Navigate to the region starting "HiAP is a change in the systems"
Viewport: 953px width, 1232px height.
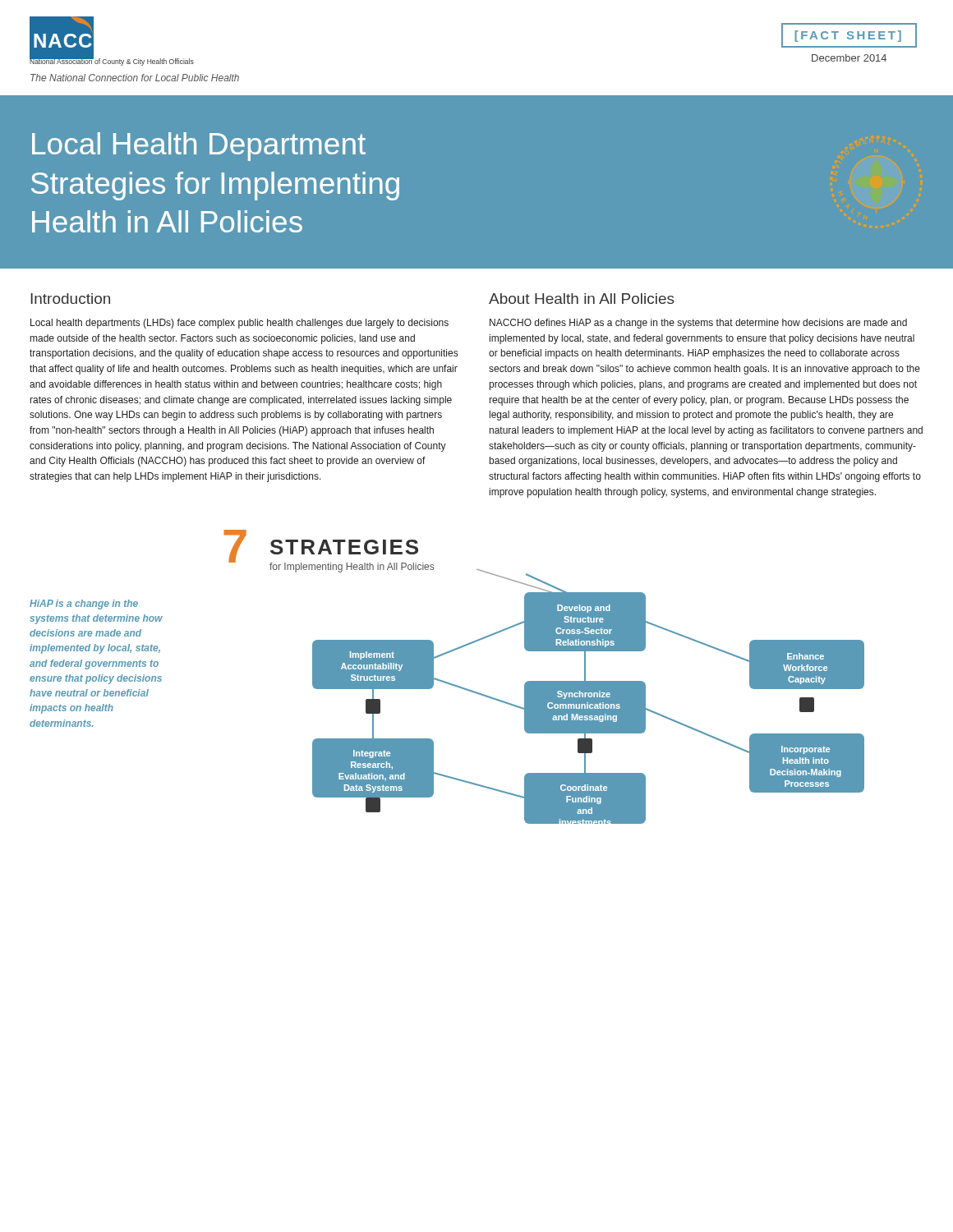coord(96,663)
